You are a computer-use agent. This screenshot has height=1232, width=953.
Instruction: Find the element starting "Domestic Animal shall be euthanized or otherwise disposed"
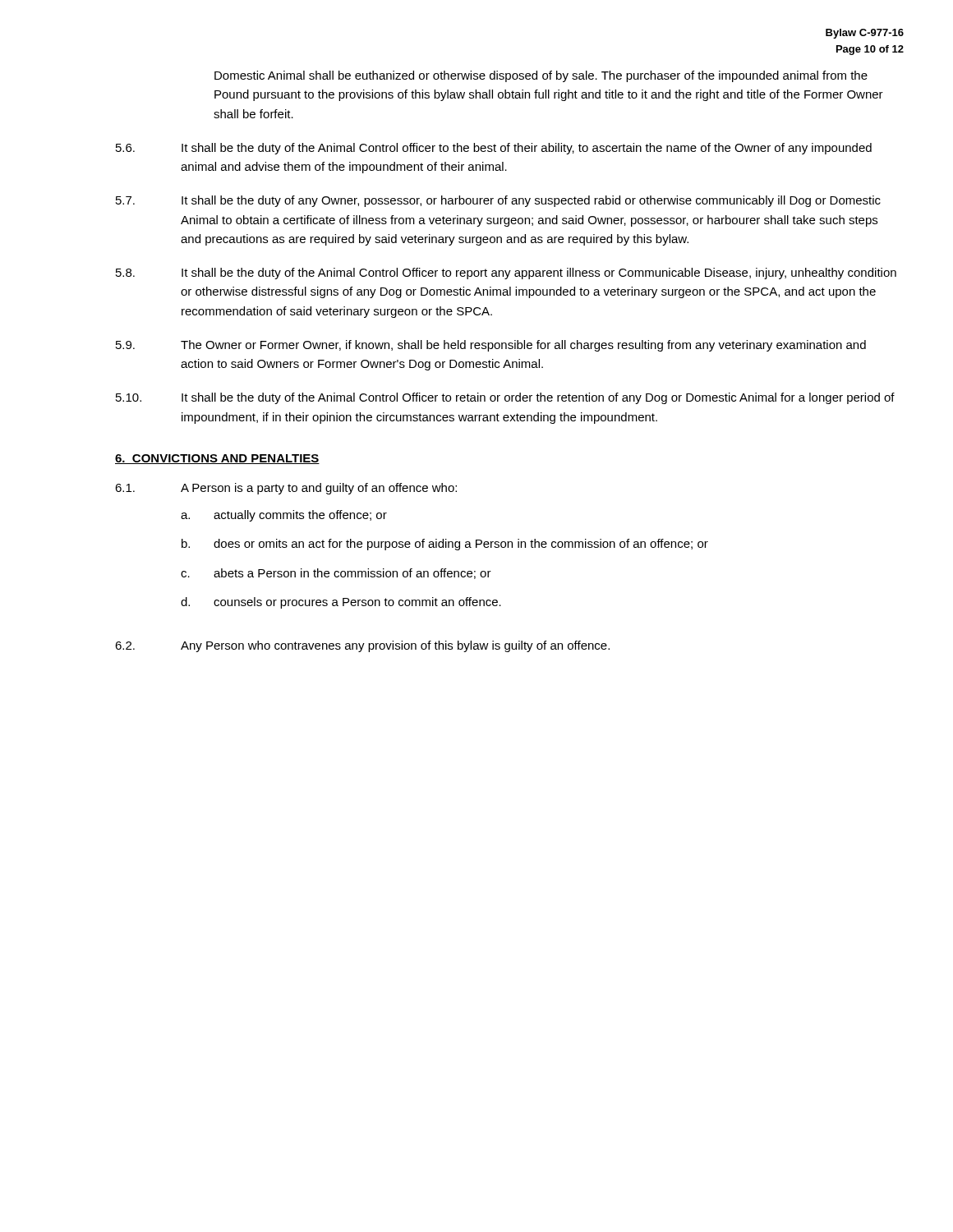pos(548,94)
